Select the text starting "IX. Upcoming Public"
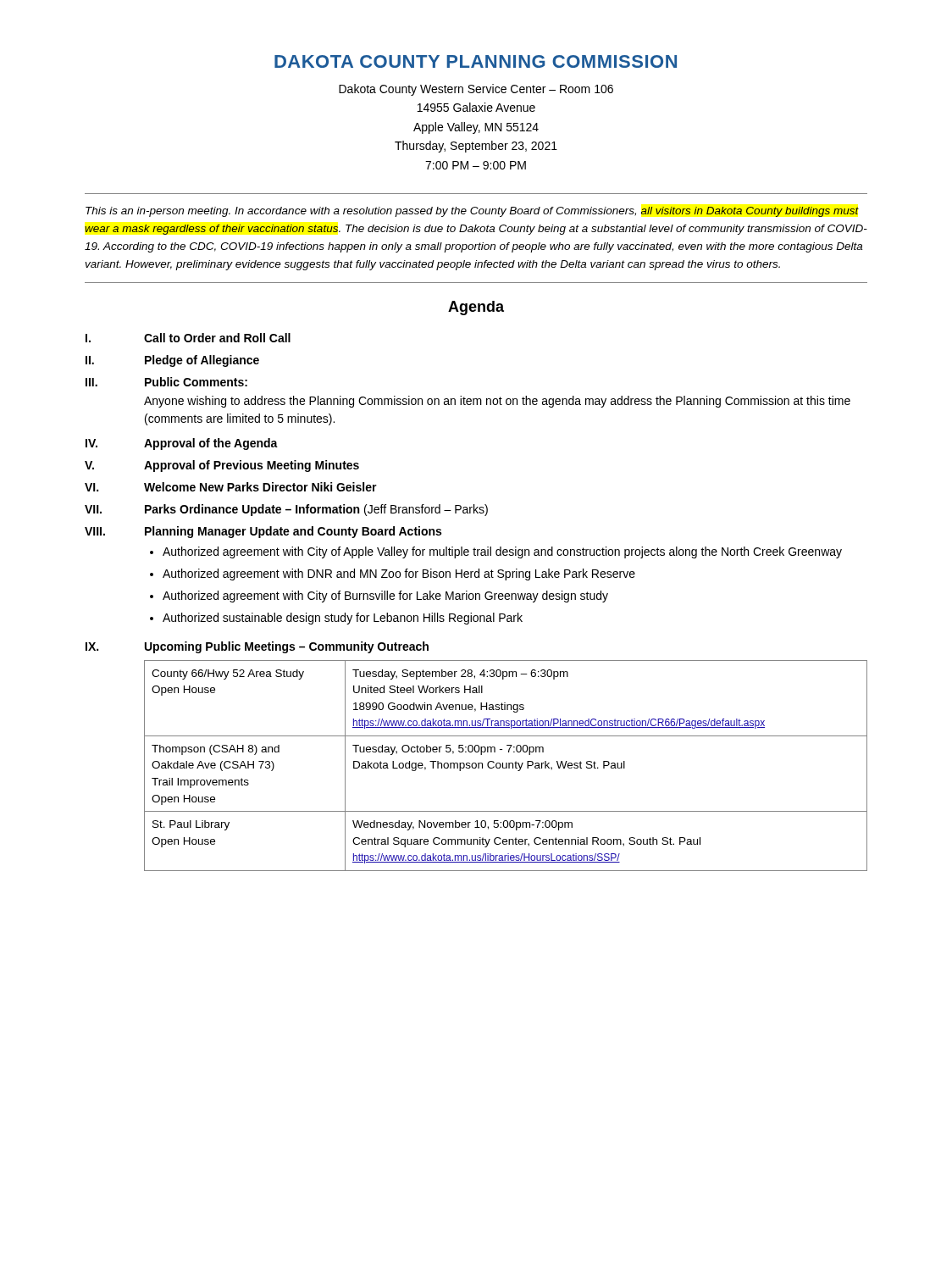952x1271 pixels. (x=476, y=755)
